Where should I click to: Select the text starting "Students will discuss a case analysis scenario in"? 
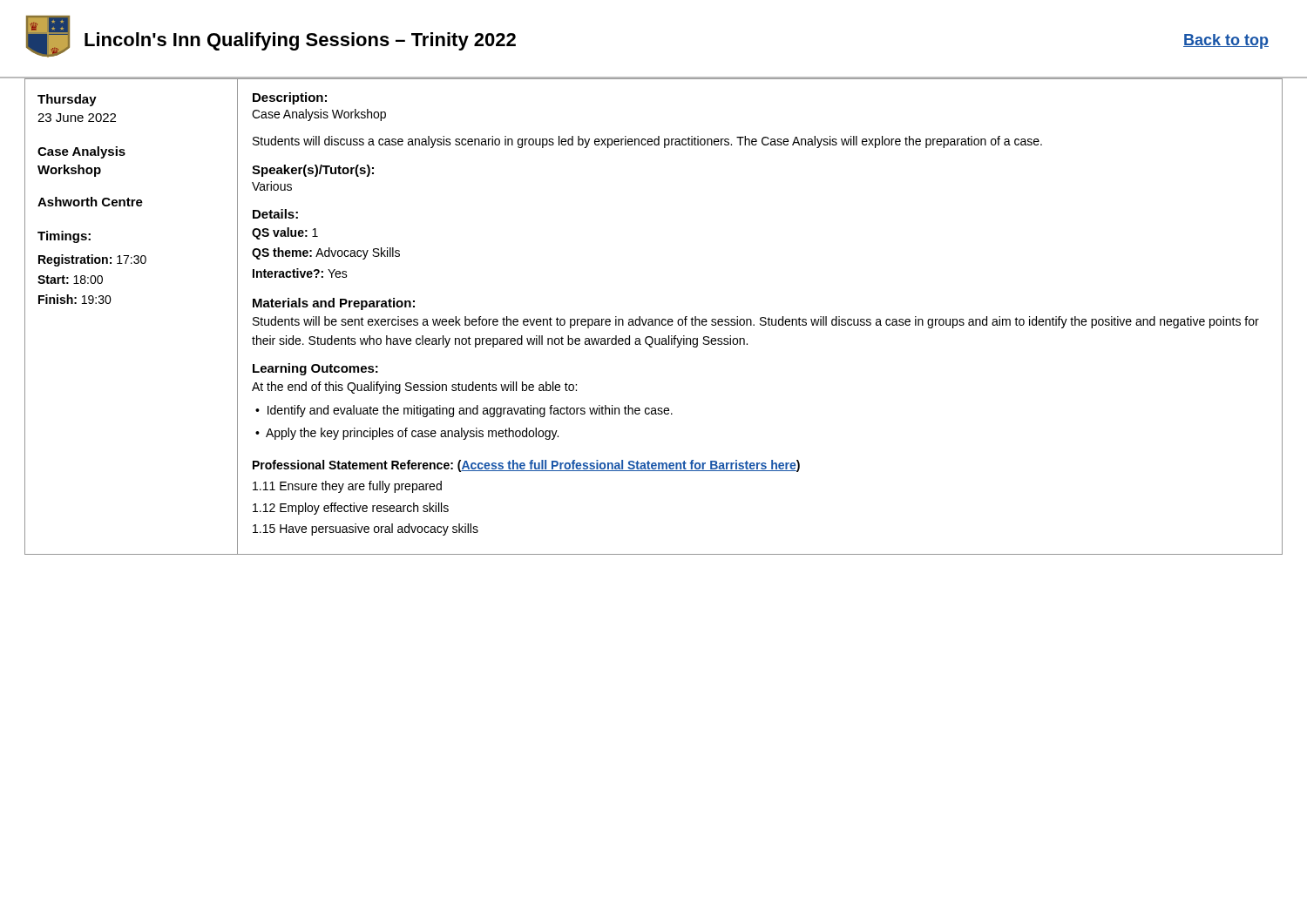pyautogui.click(x=647, y=141)
